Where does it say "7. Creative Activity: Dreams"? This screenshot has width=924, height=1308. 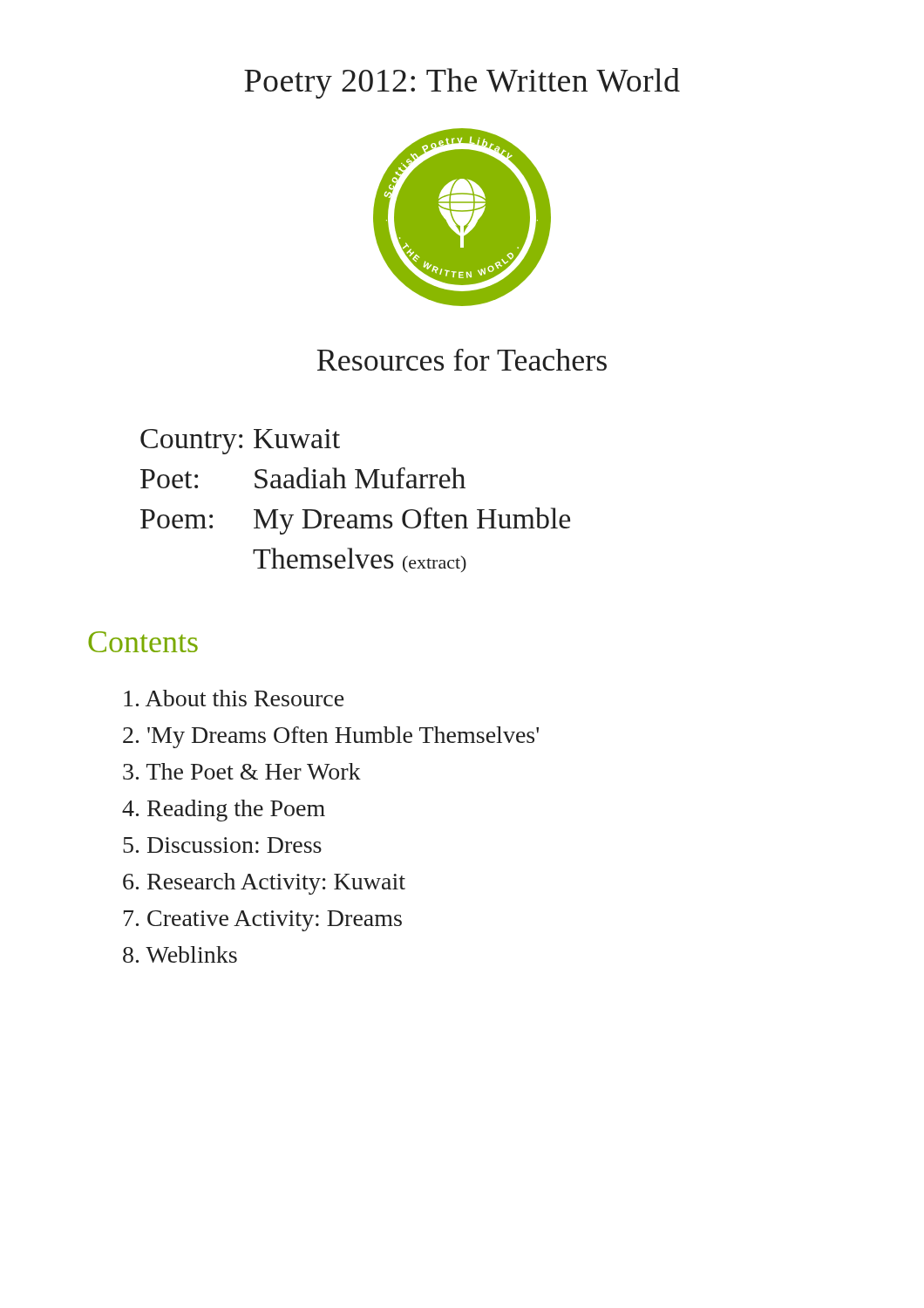tap(262, 918)
